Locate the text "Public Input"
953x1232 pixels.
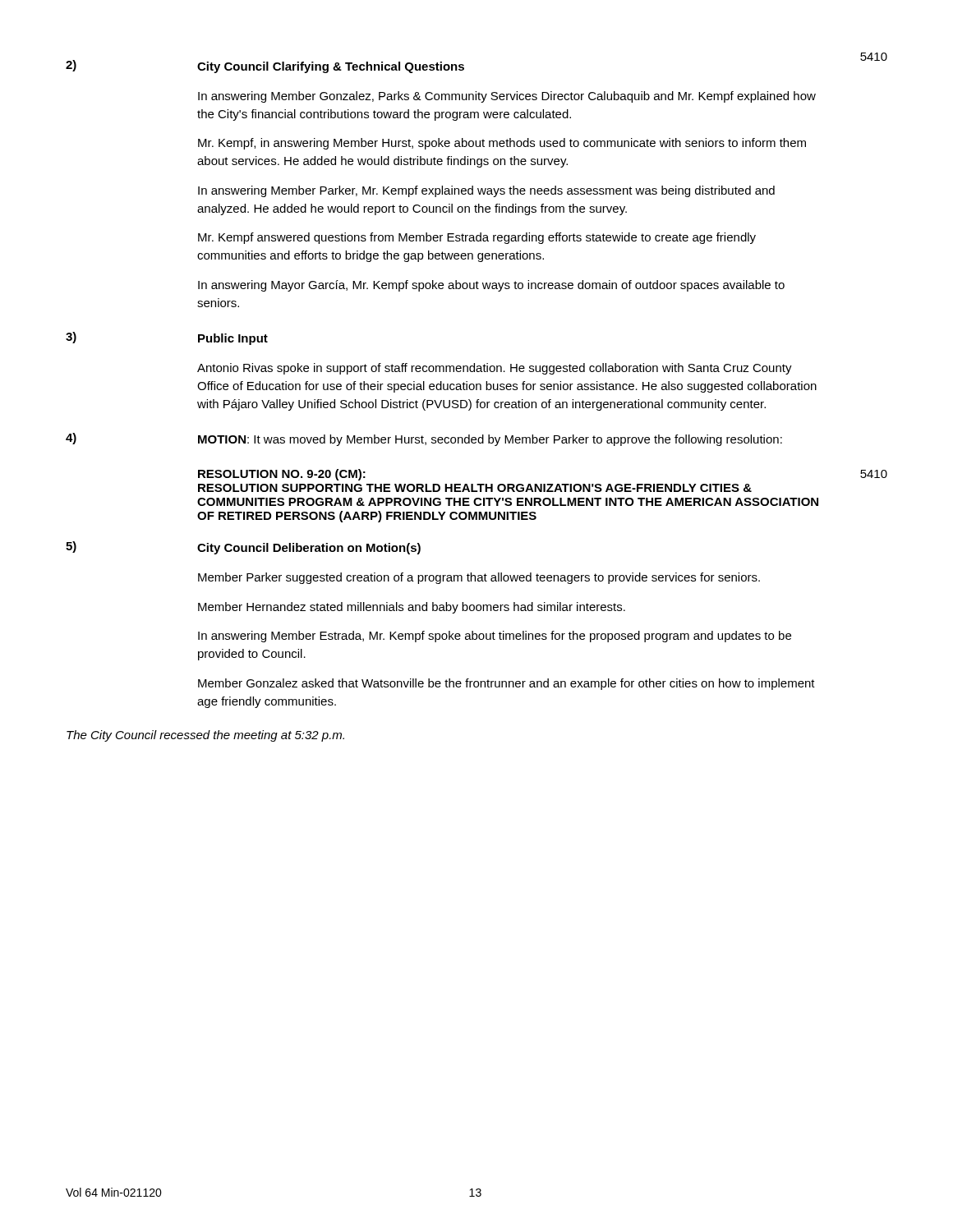click(x=232, y=338)
